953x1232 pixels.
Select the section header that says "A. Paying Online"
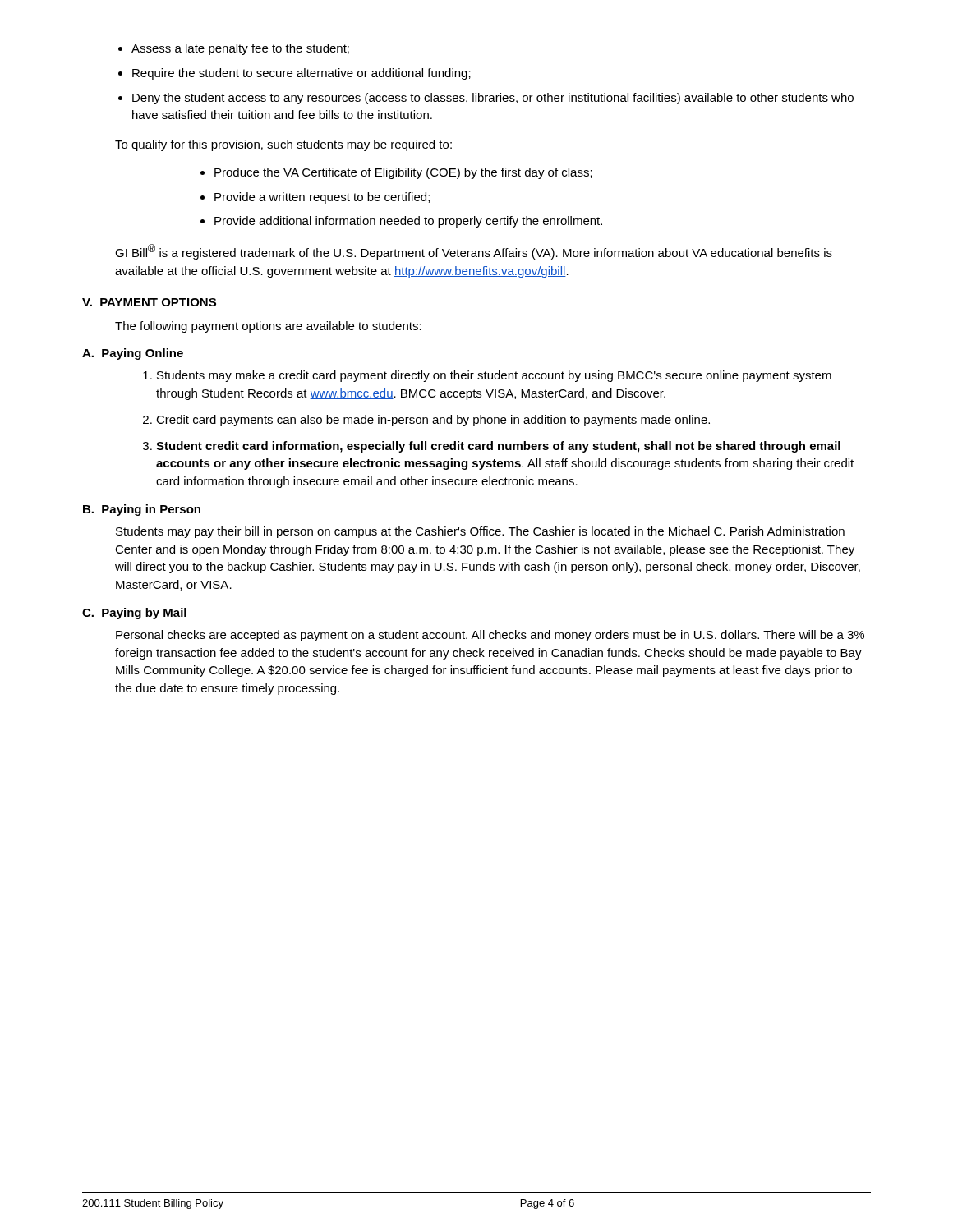(133, 353)
